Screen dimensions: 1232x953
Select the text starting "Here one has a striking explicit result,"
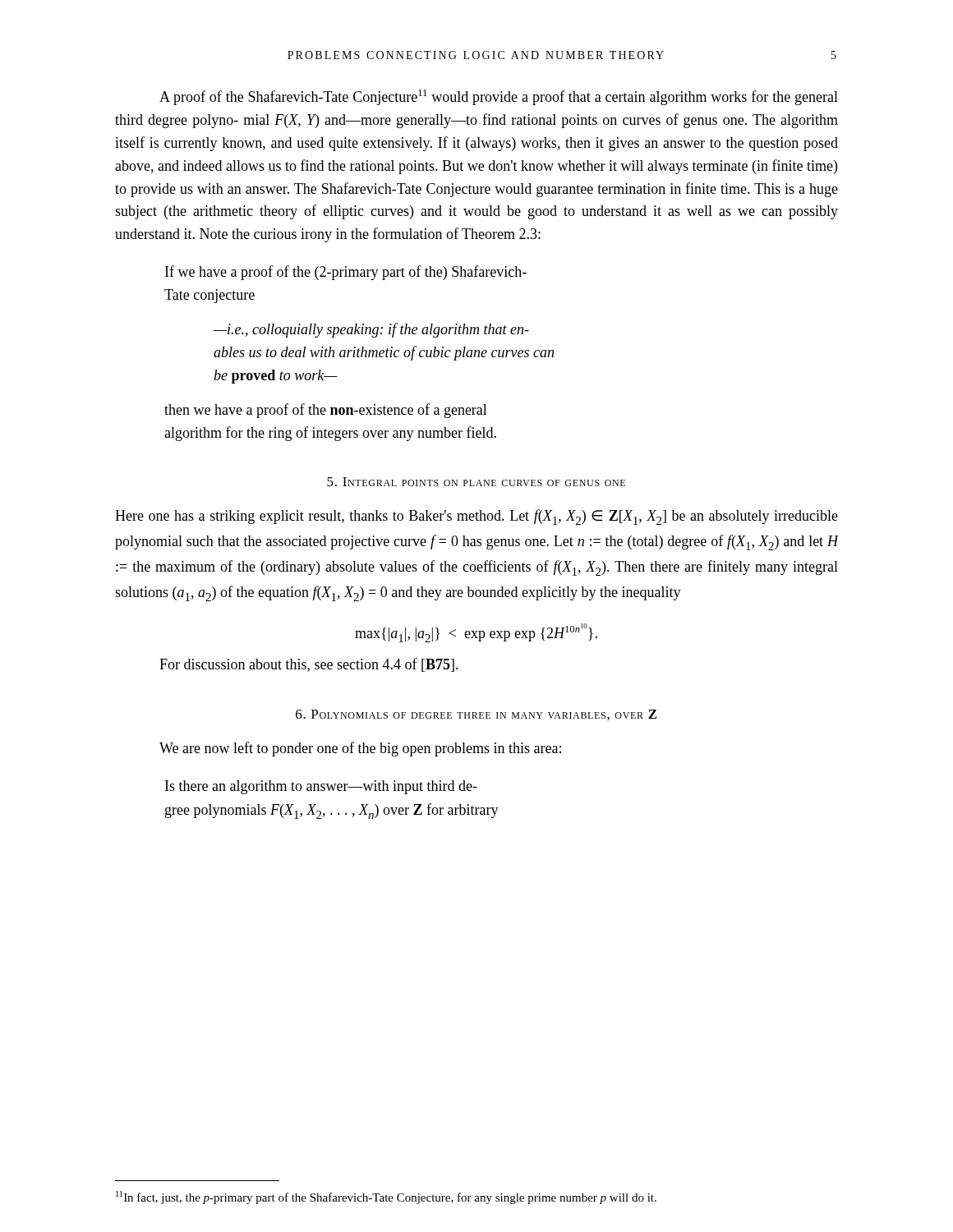coord(476,556)
